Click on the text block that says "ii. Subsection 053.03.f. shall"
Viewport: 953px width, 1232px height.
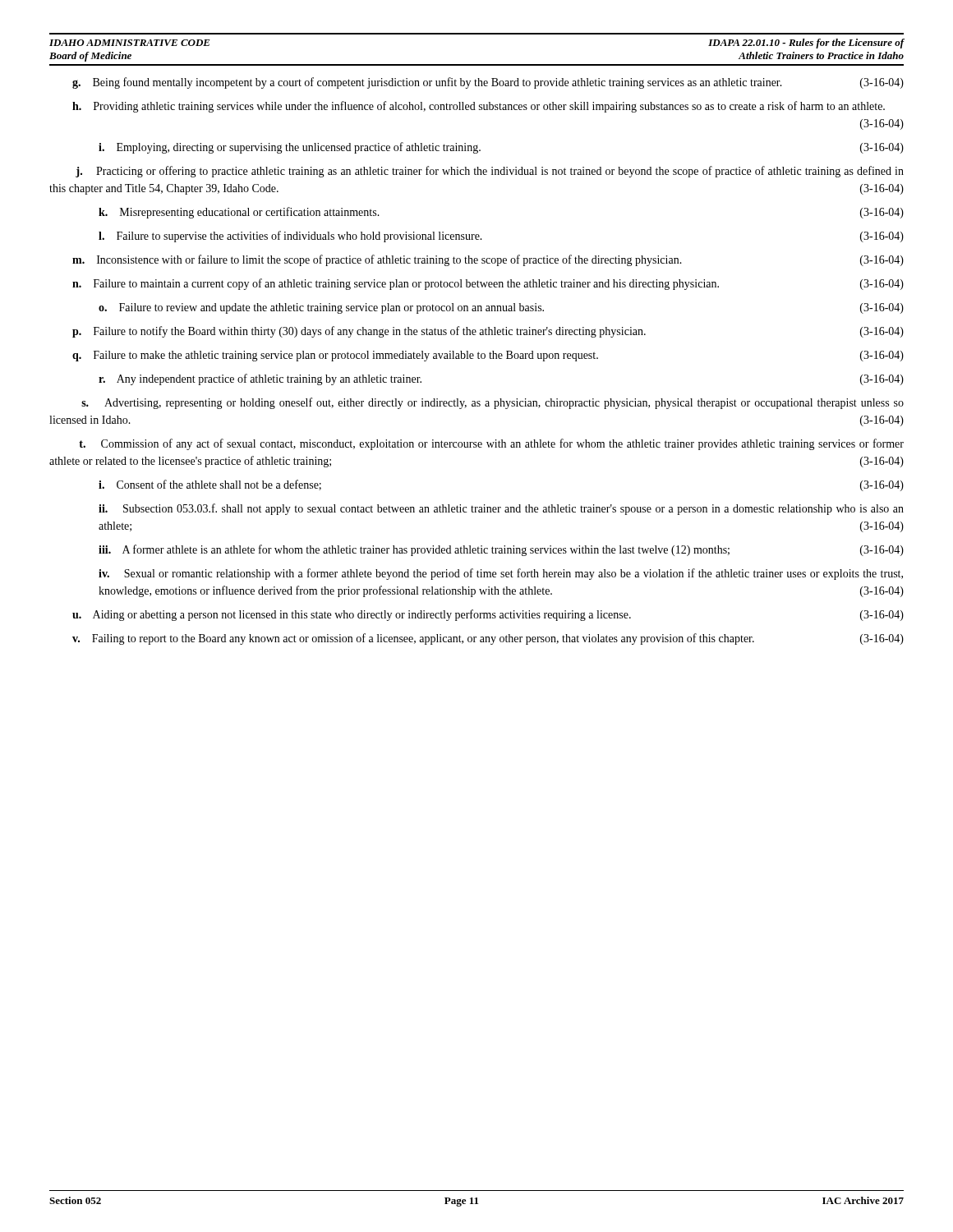tap(501, 519)
